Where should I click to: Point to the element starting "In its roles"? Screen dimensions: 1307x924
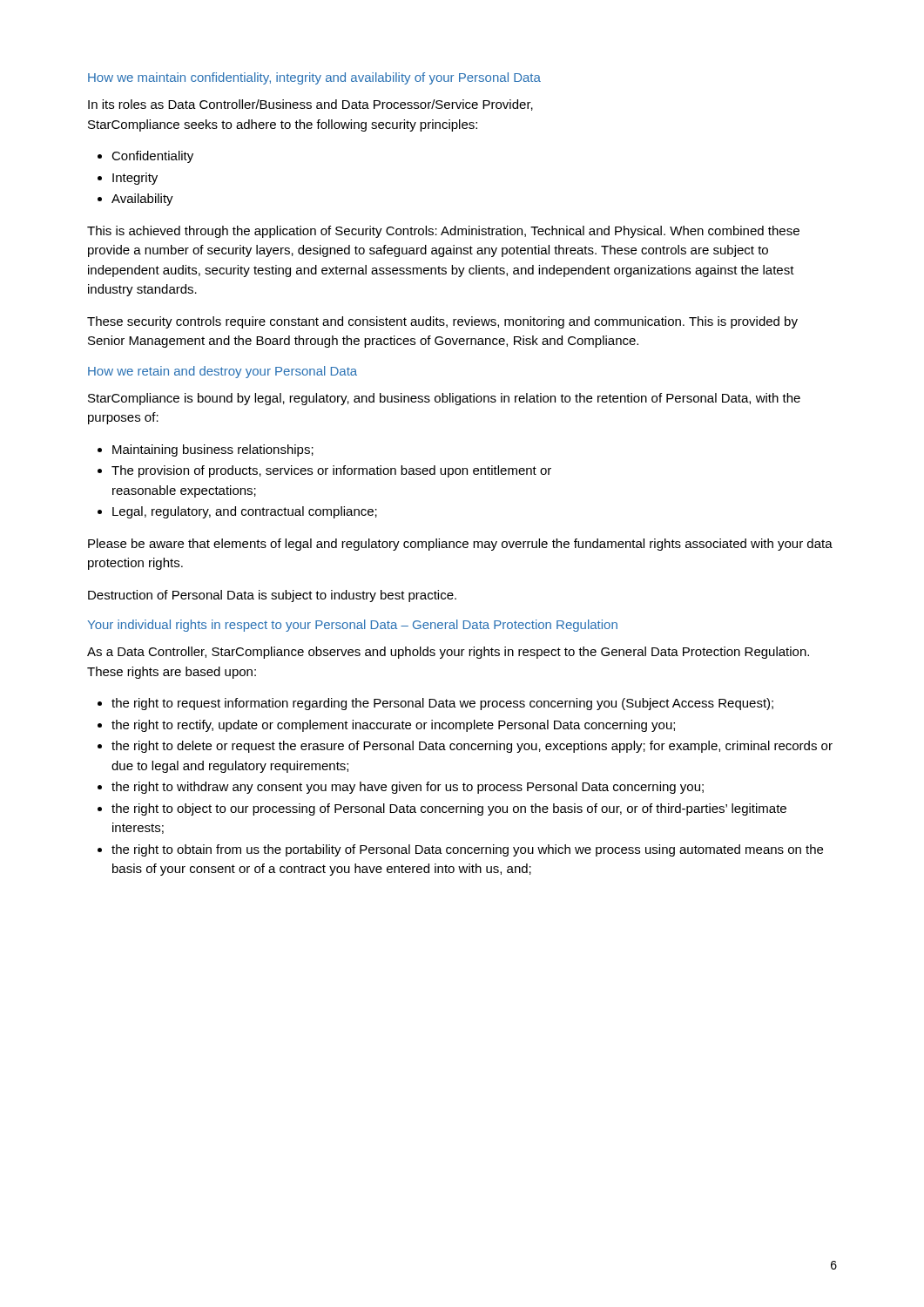pos(310,114)
